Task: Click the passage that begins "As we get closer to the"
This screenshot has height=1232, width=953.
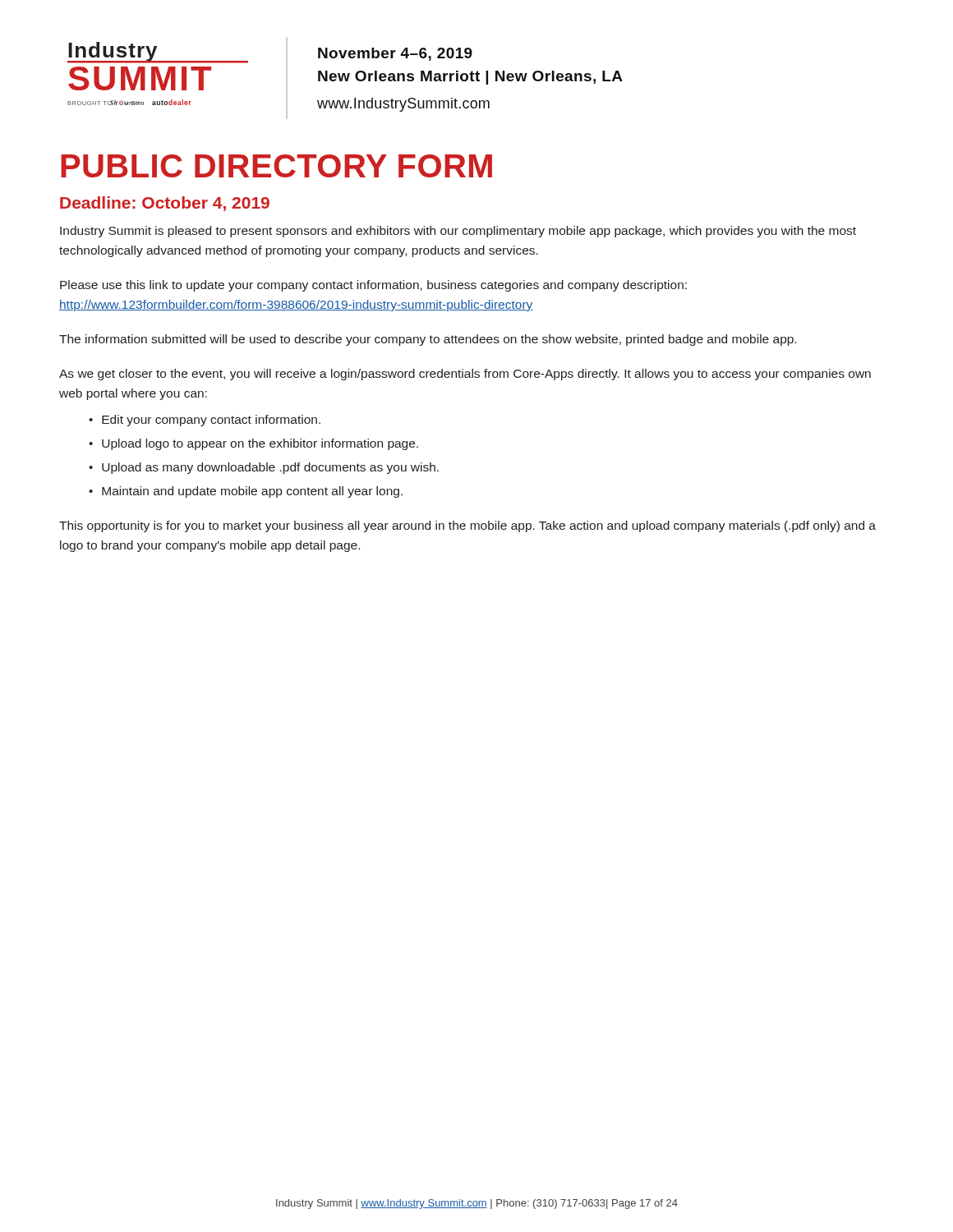Action: click(x=465, y=383)
